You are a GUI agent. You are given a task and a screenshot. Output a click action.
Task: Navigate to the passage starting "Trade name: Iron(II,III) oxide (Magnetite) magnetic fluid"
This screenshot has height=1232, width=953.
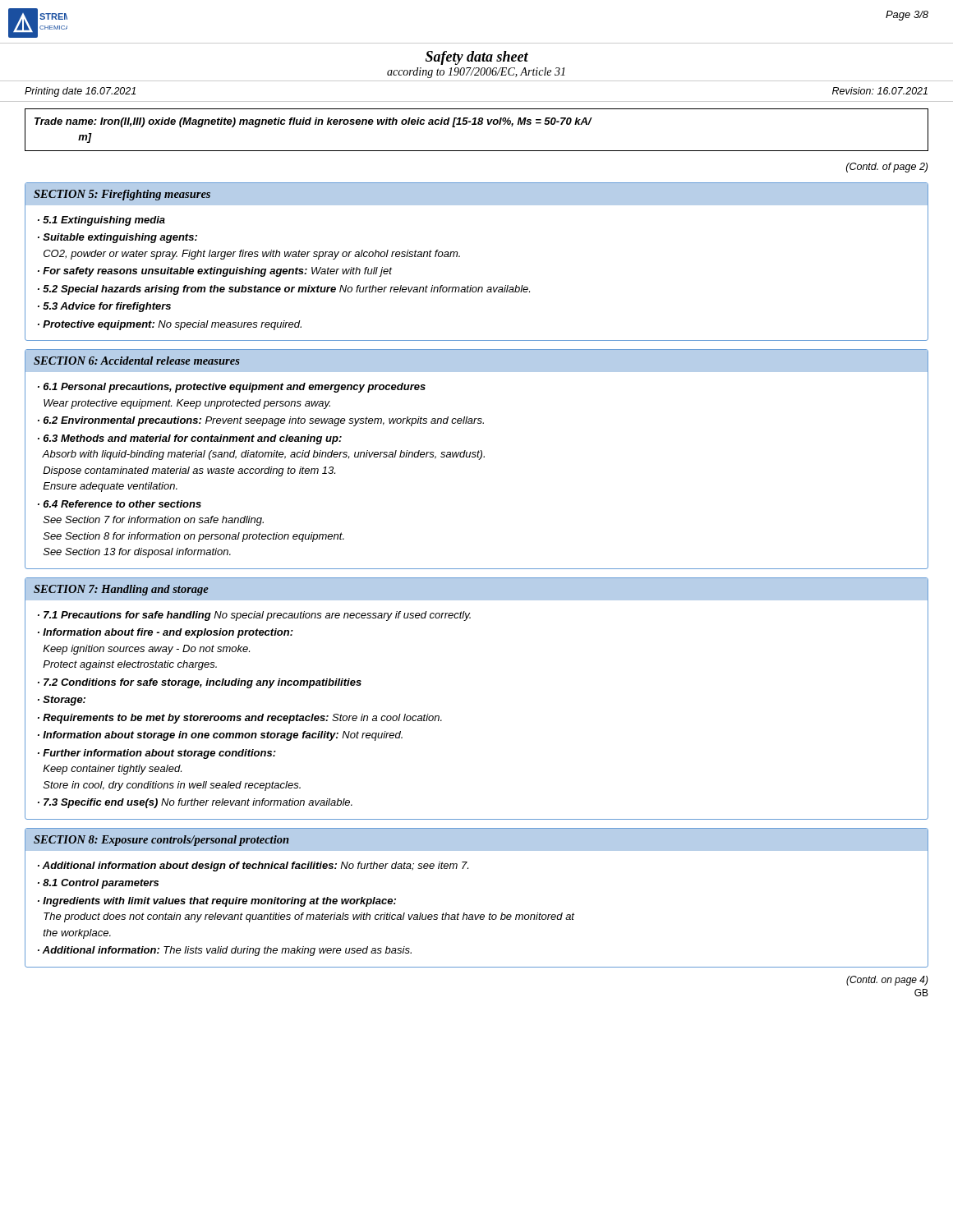coord(312,129)
